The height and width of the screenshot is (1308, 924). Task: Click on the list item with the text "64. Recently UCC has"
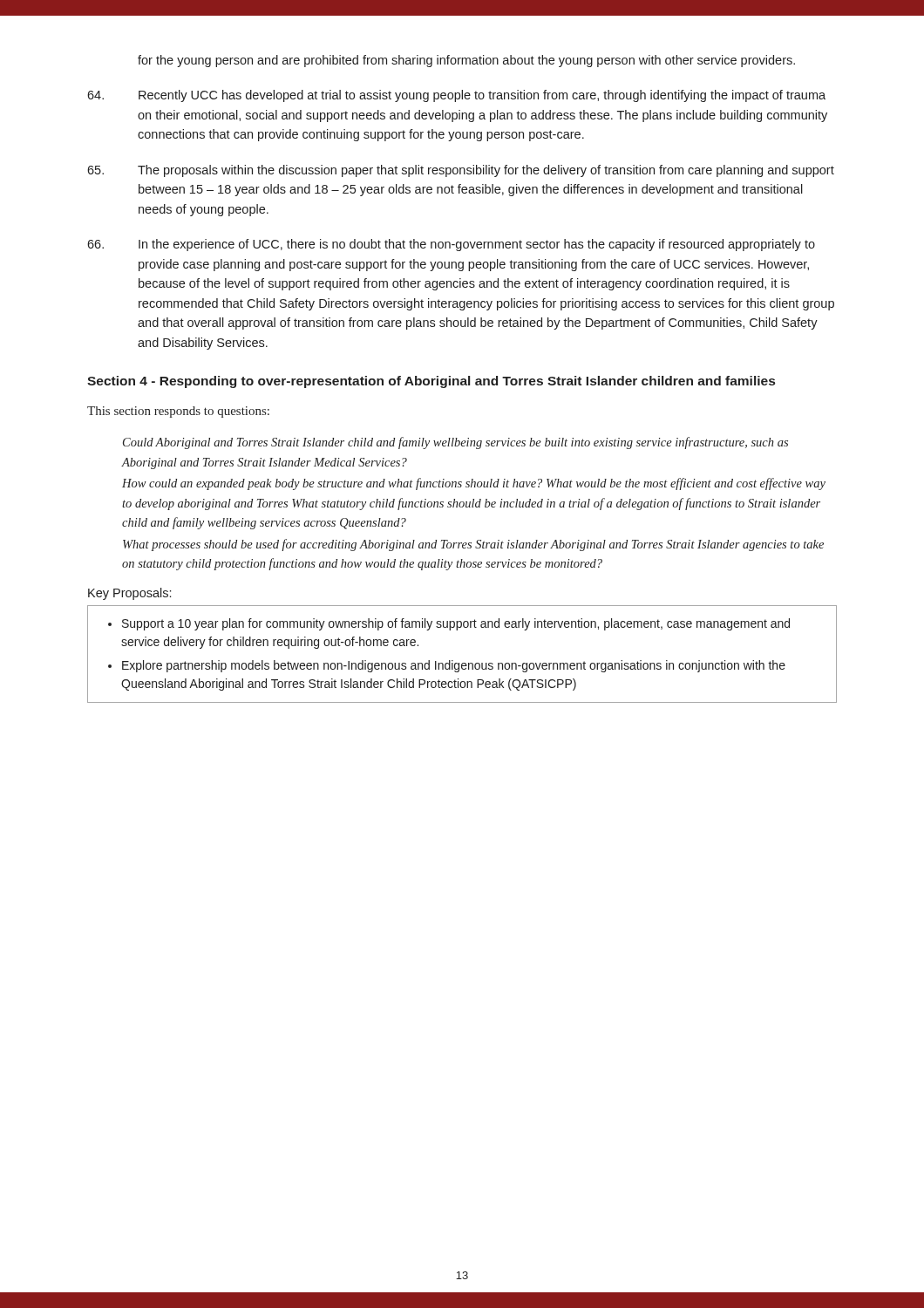click(462, 115)
